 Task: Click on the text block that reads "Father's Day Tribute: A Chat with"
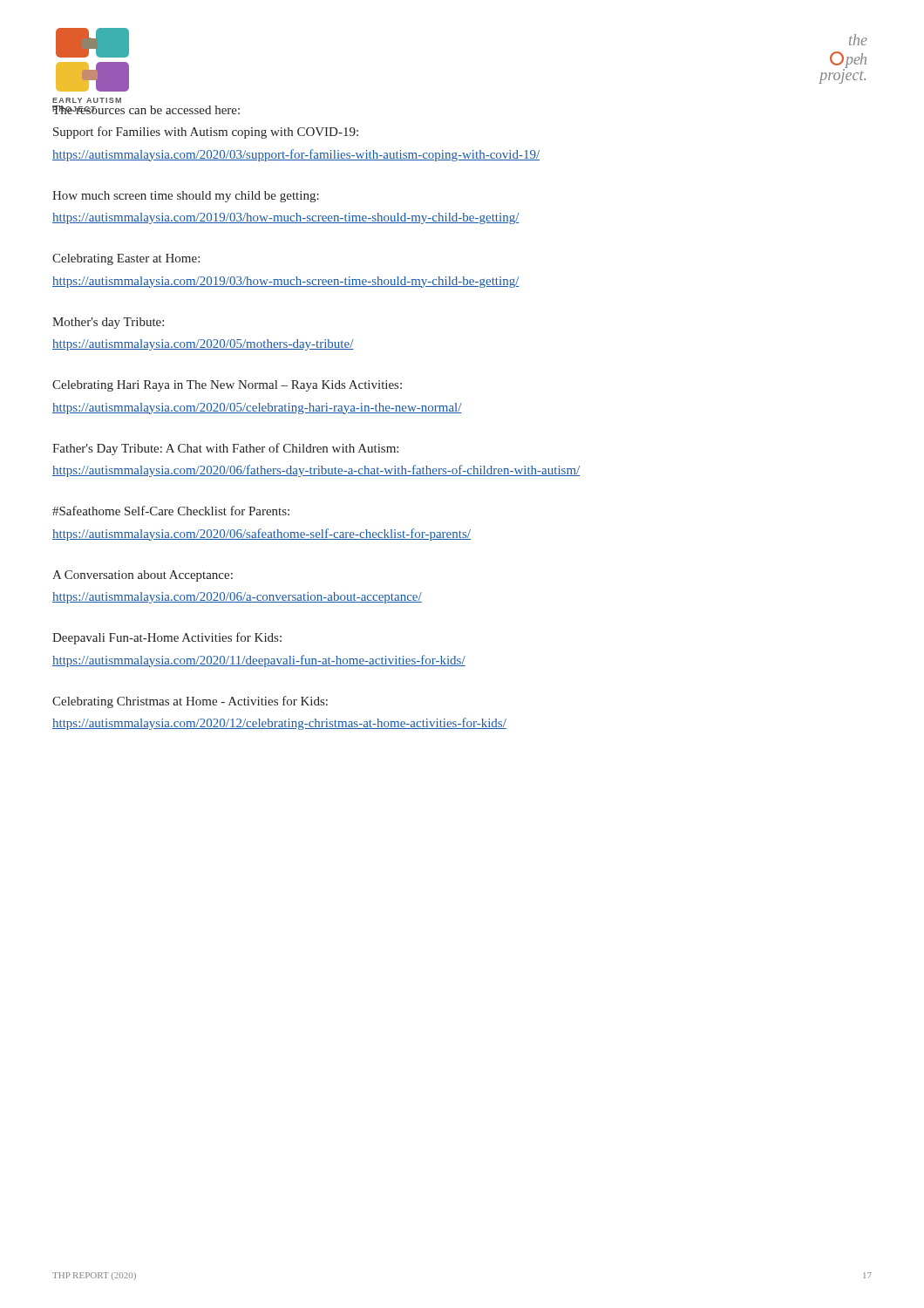[x=462, y=460]
